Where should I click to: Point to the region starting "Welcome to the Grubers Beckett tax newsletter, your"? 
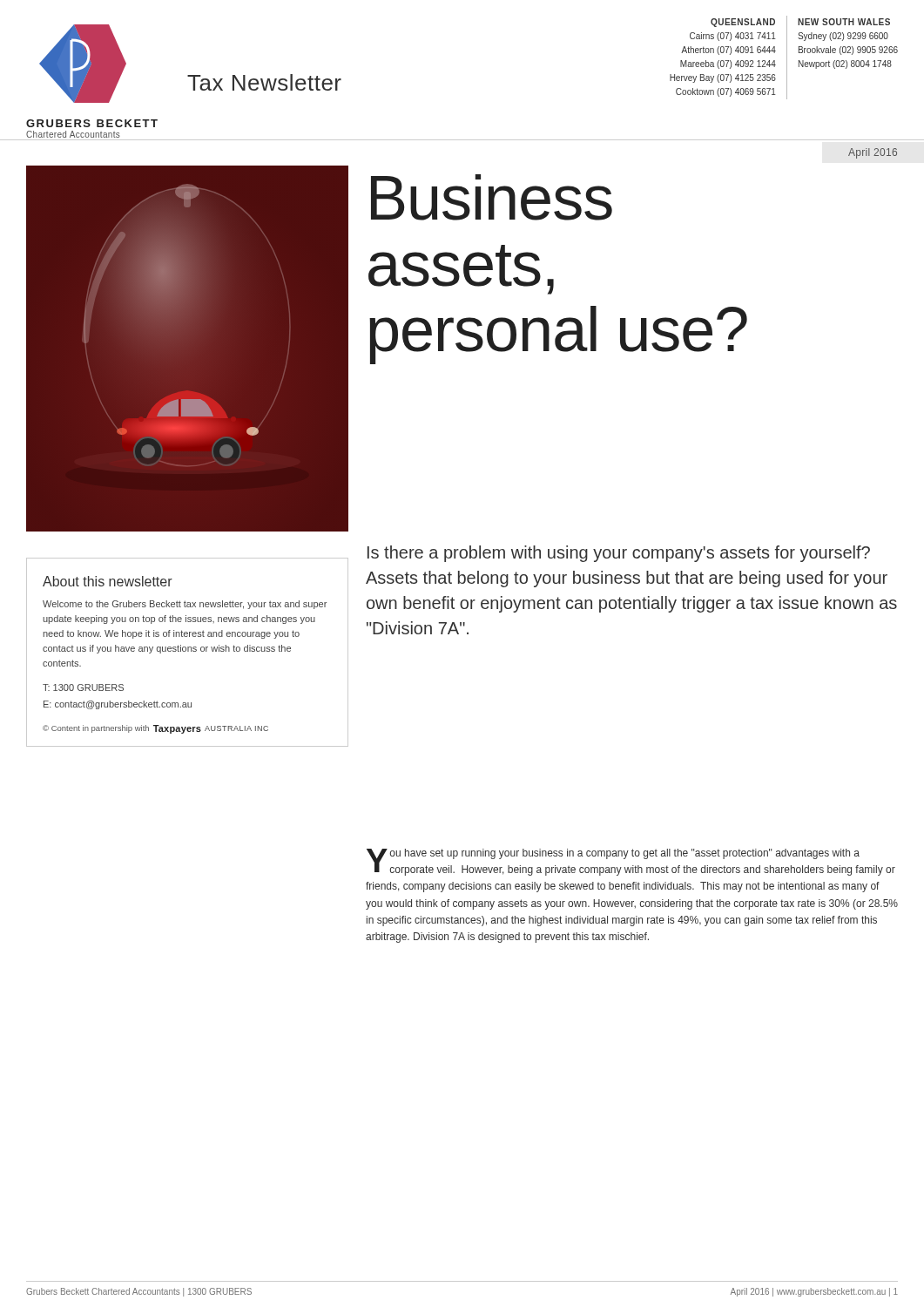[185, 634]
